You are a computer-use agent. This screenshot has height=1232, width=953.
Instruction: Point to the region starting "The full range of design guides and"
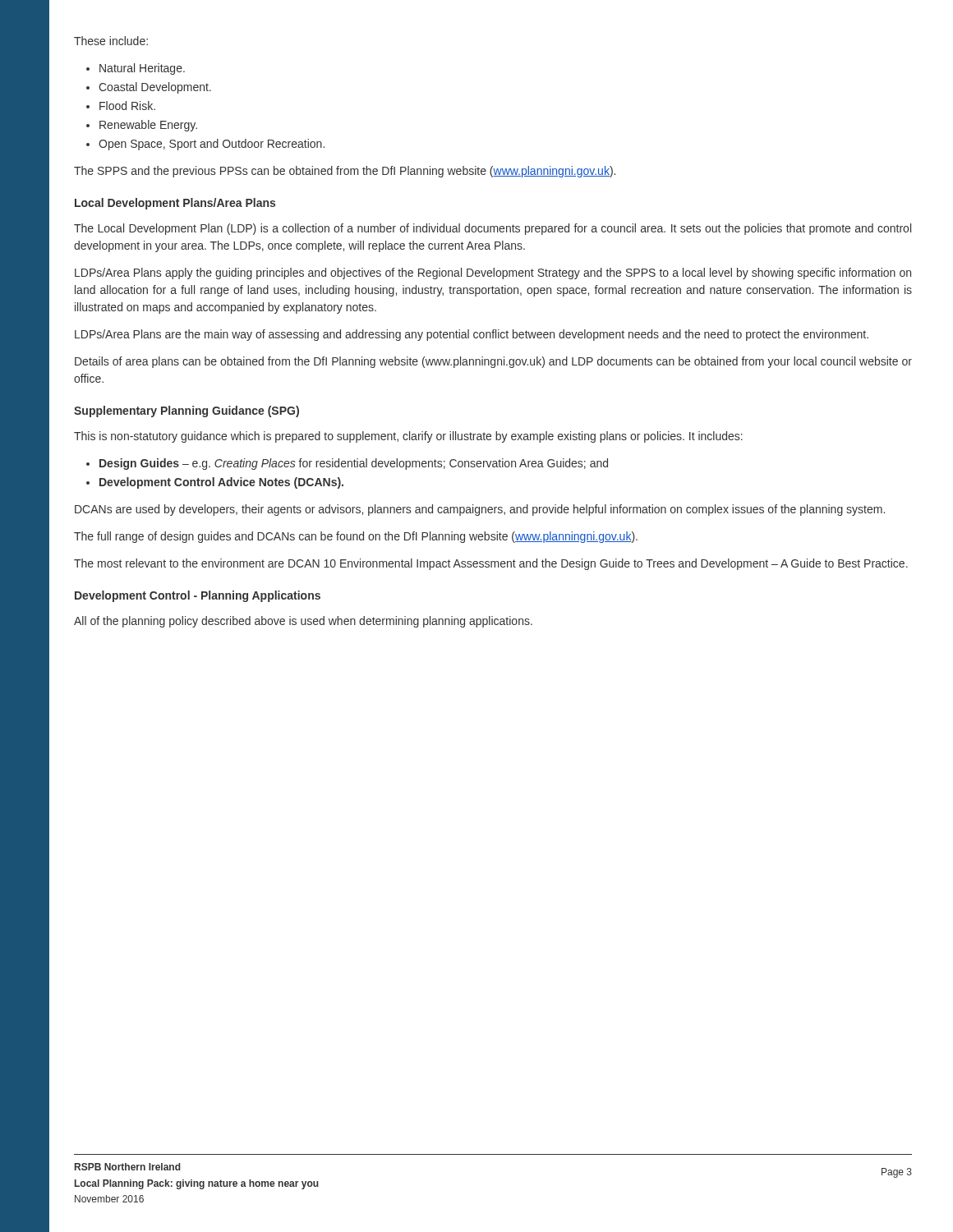tap(493, 537)
